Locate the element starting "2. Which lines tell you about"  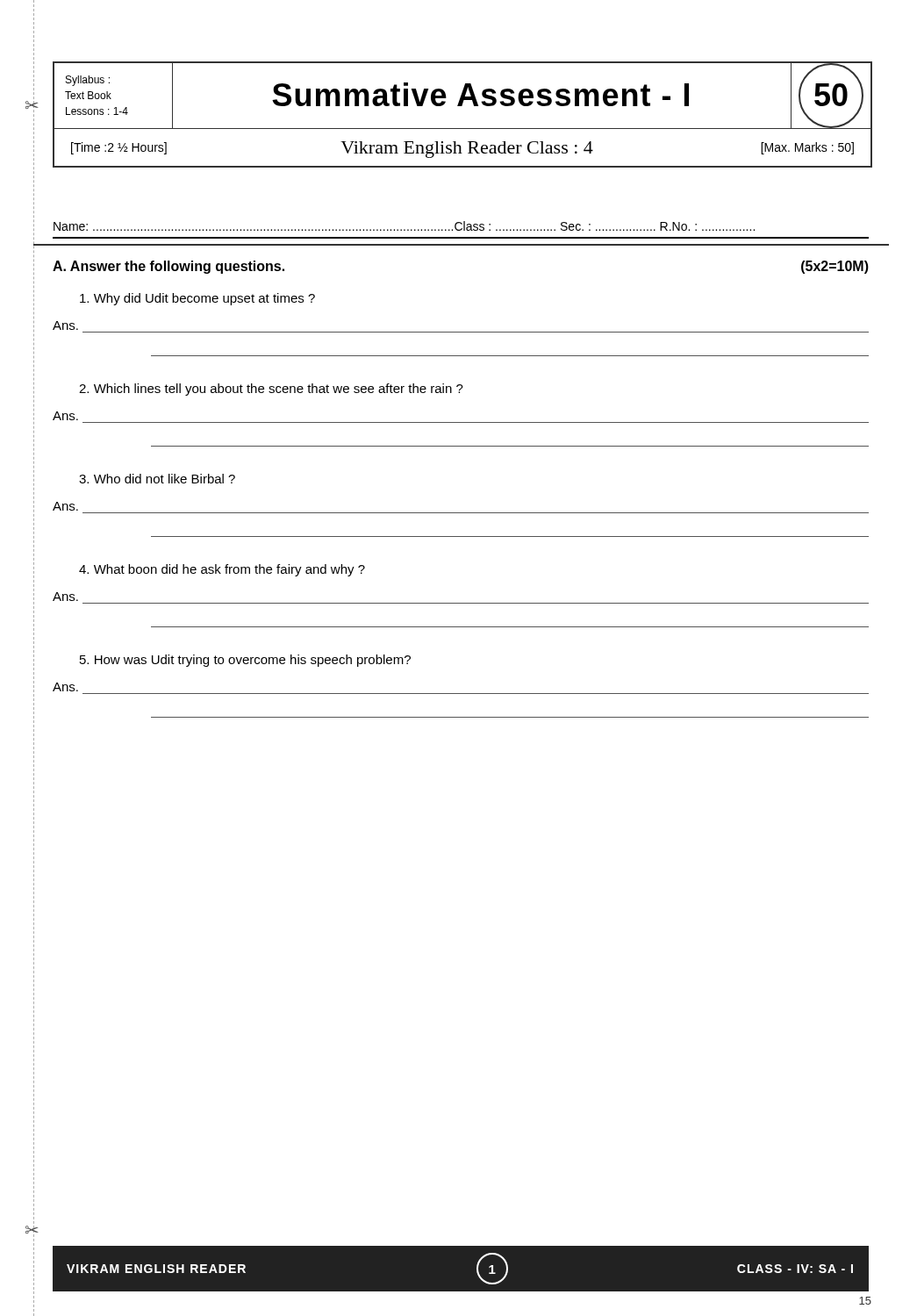tap(271, 388)
